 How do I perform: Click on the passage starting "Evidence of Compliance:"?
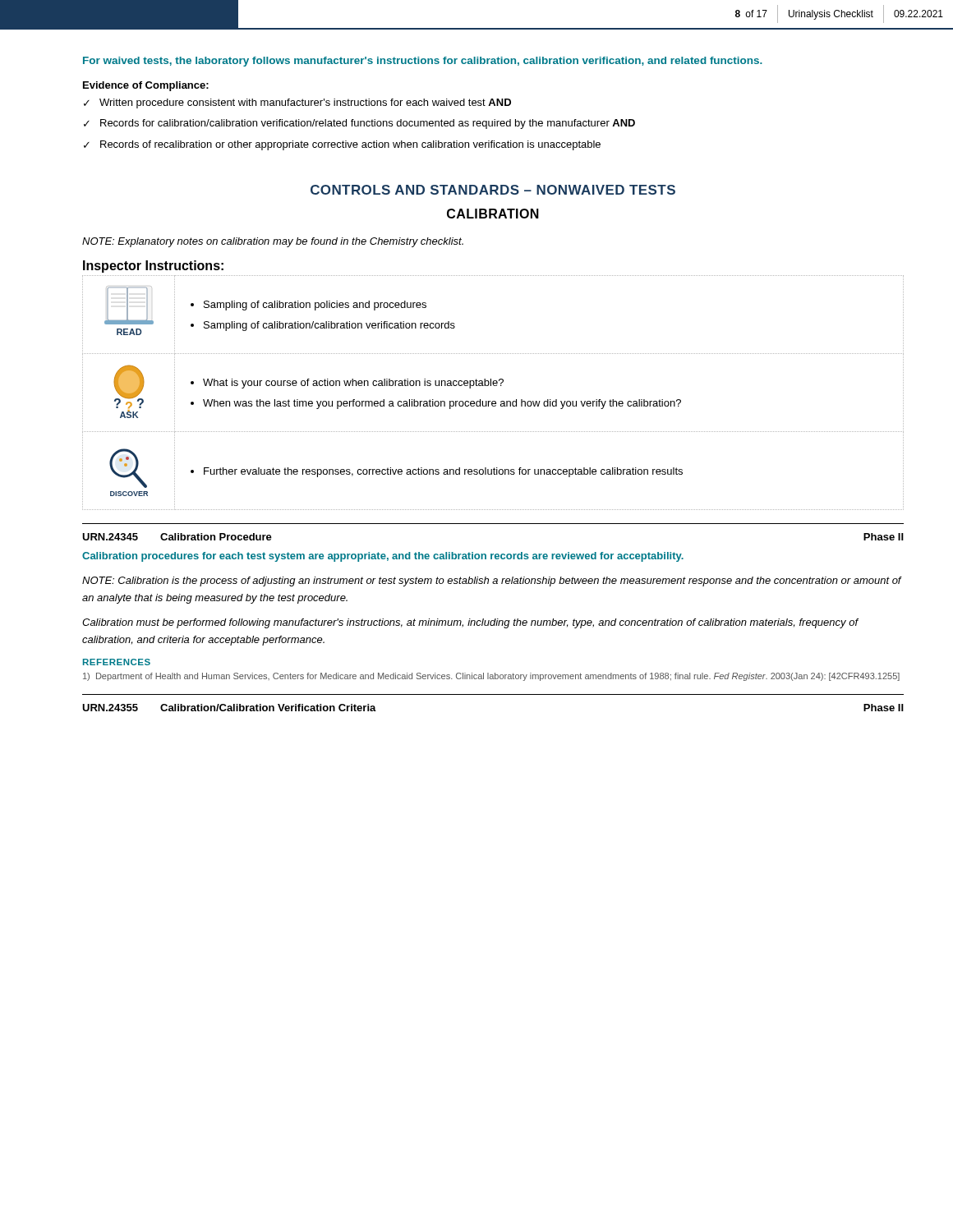146,85
